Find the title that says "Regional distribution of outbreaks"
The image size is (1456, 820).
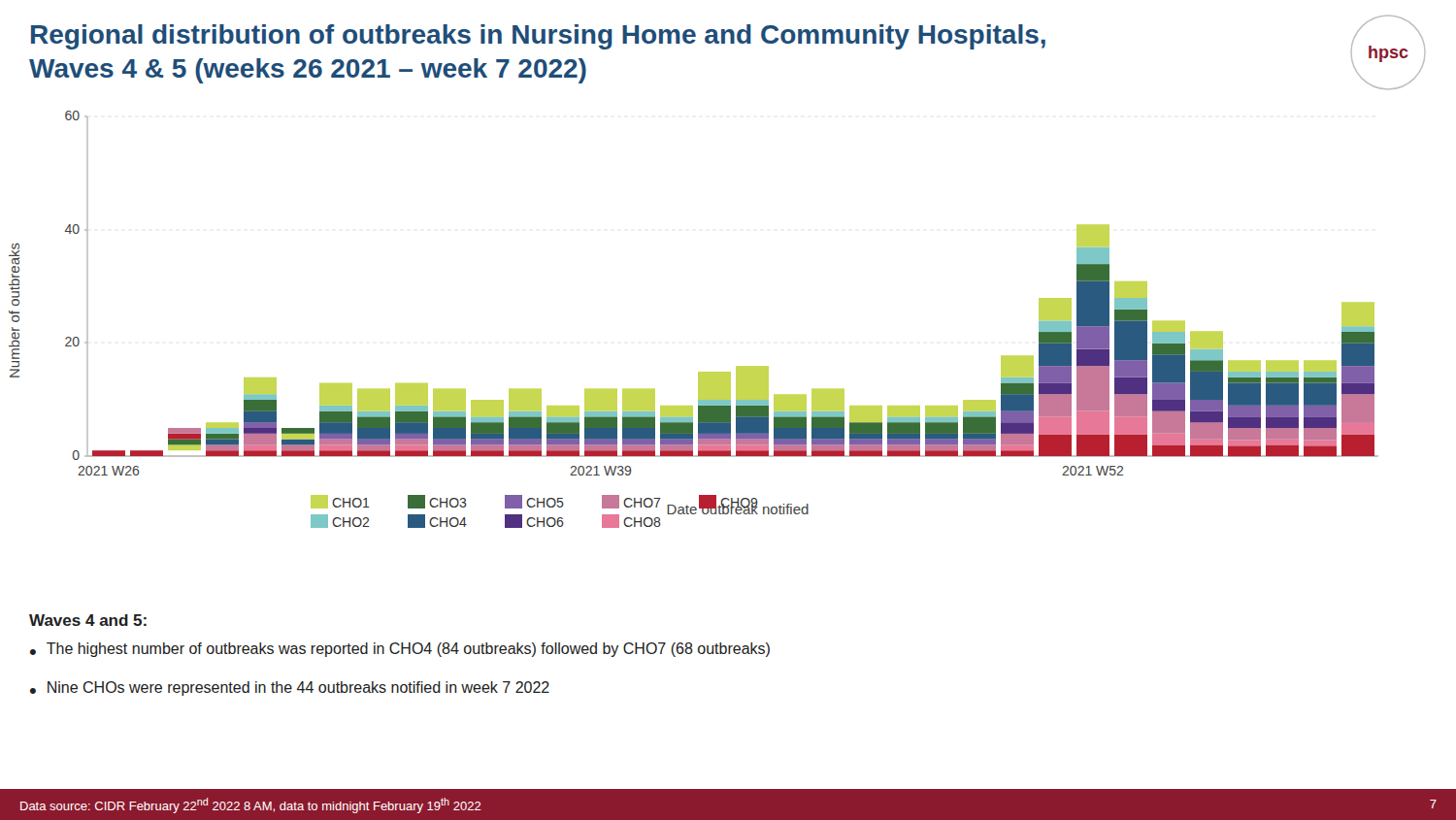(602, 51)
